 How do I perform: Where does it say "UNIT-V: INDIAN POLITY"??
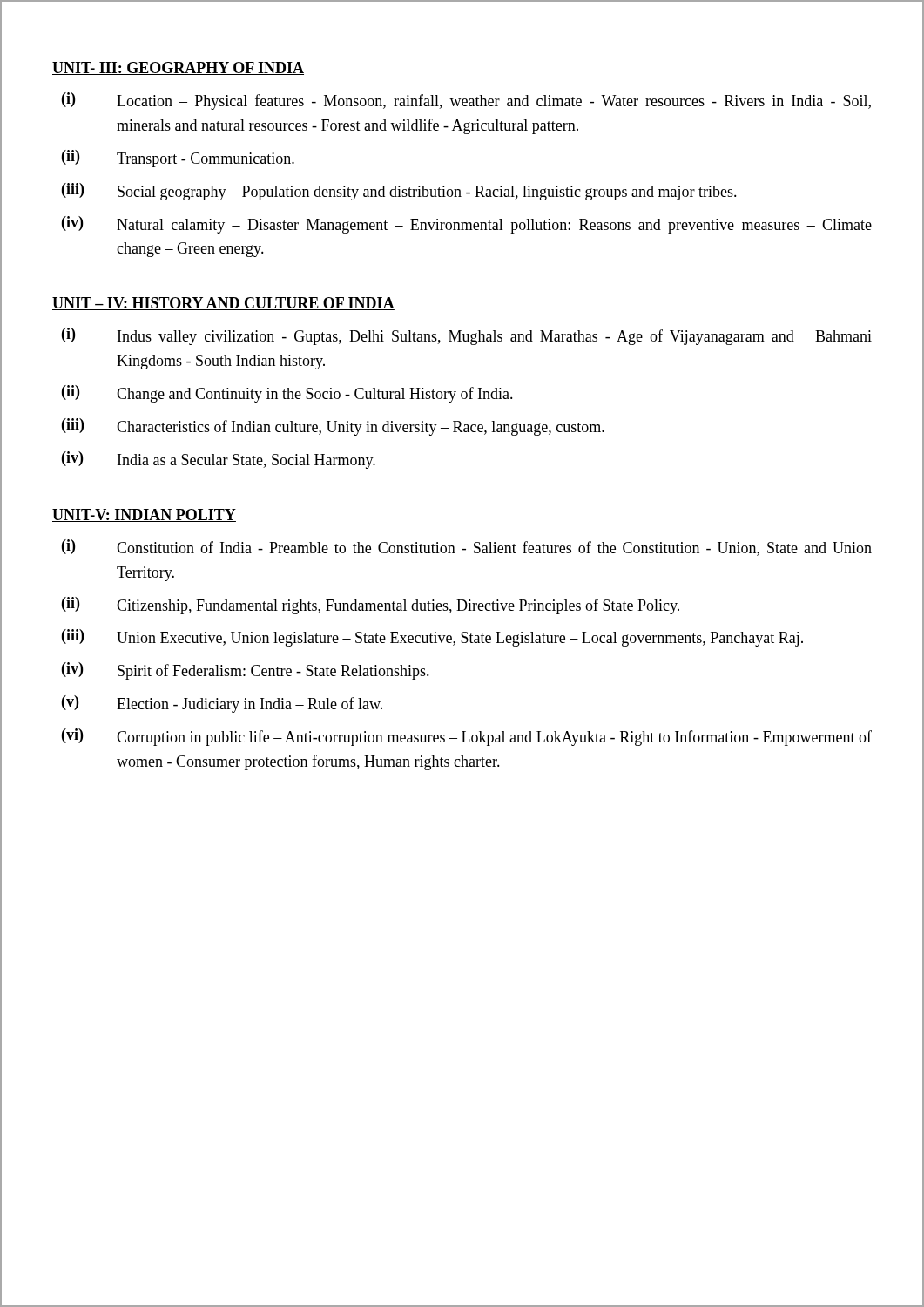[144, 515]
